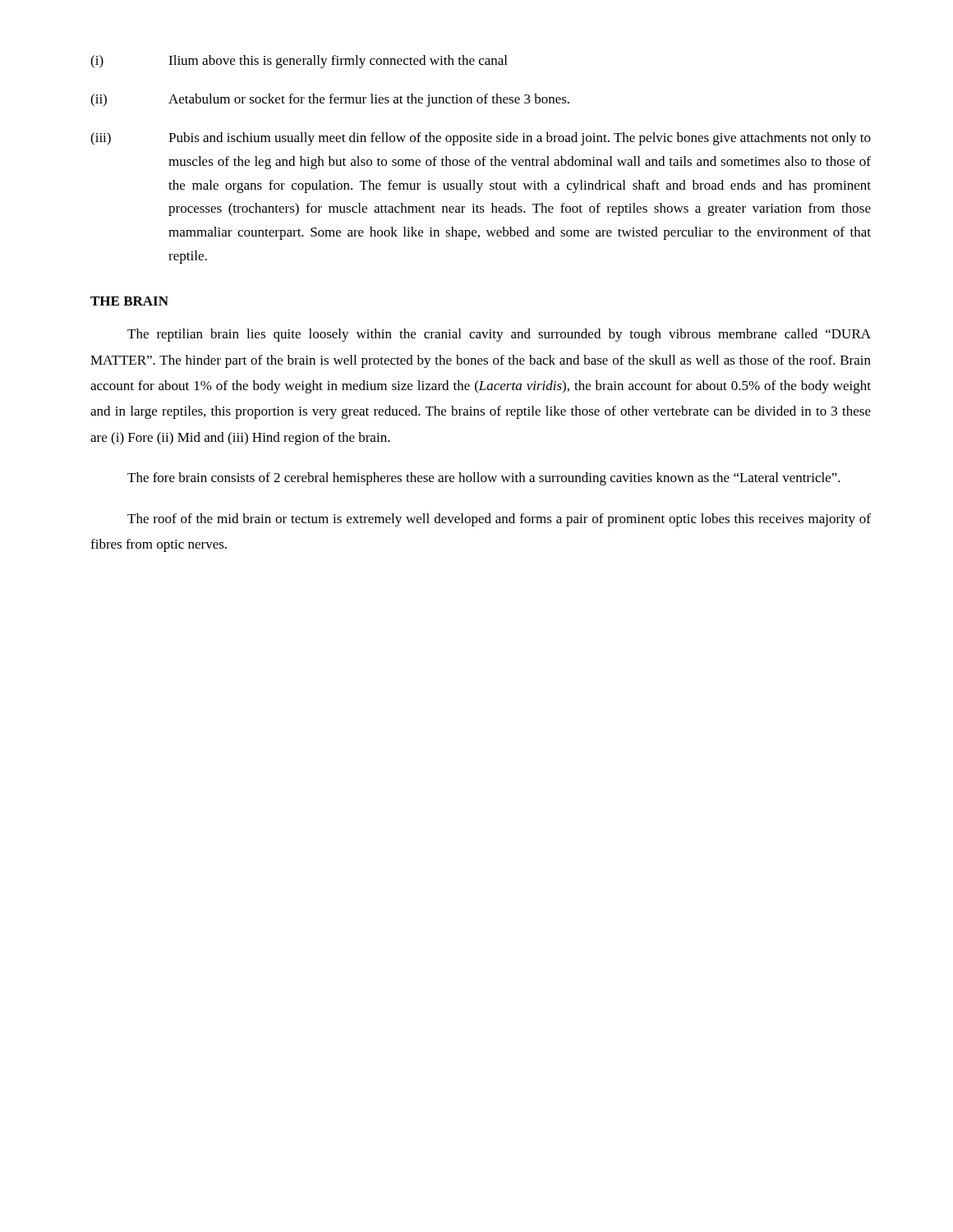Point to the block beginning "The reptilian brain lies"
The width and height of the screenshot is (953, 1232).
(481, 386)
